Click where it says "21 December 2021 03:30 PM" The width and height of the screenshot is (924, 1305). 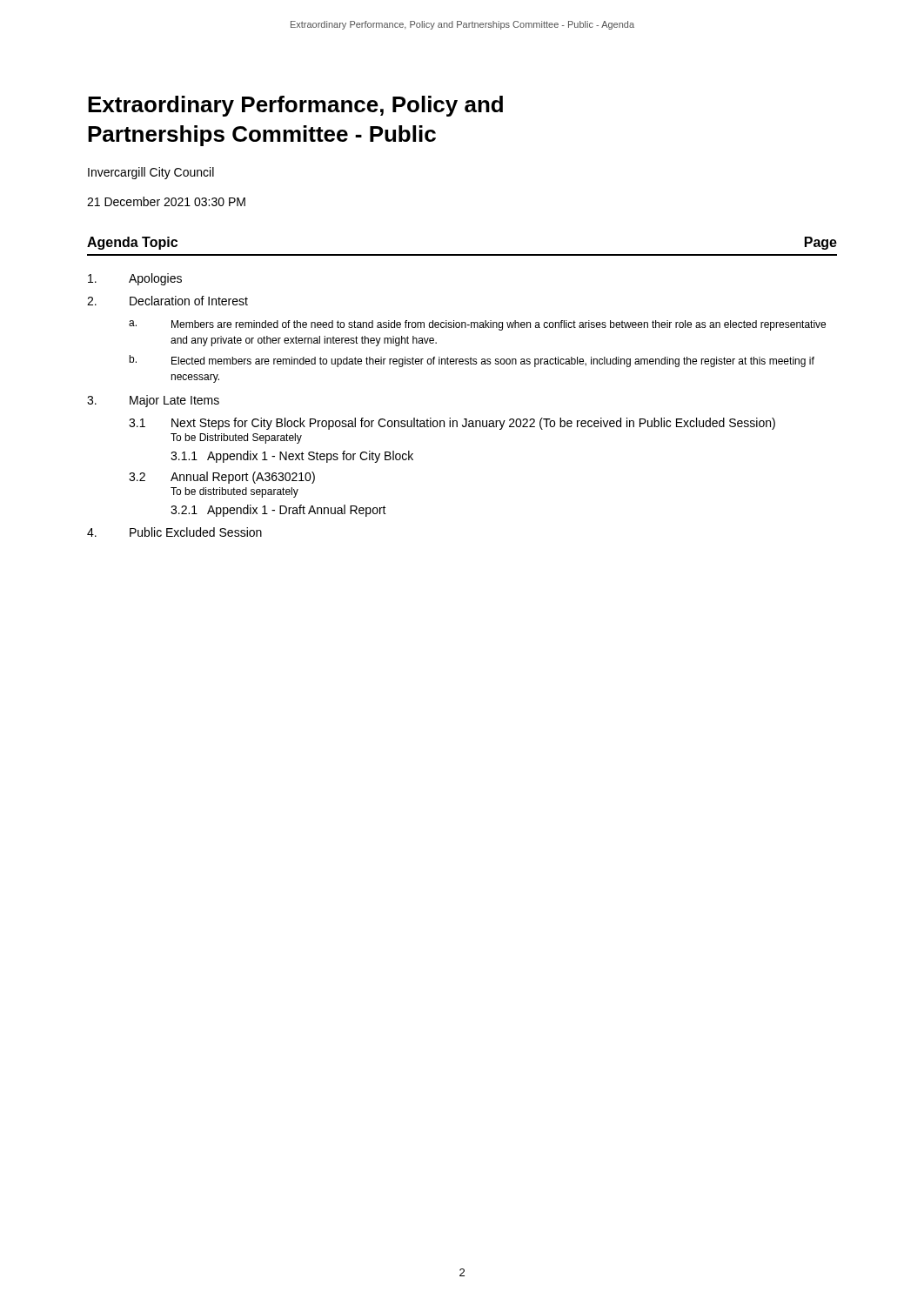pos(167,201)
